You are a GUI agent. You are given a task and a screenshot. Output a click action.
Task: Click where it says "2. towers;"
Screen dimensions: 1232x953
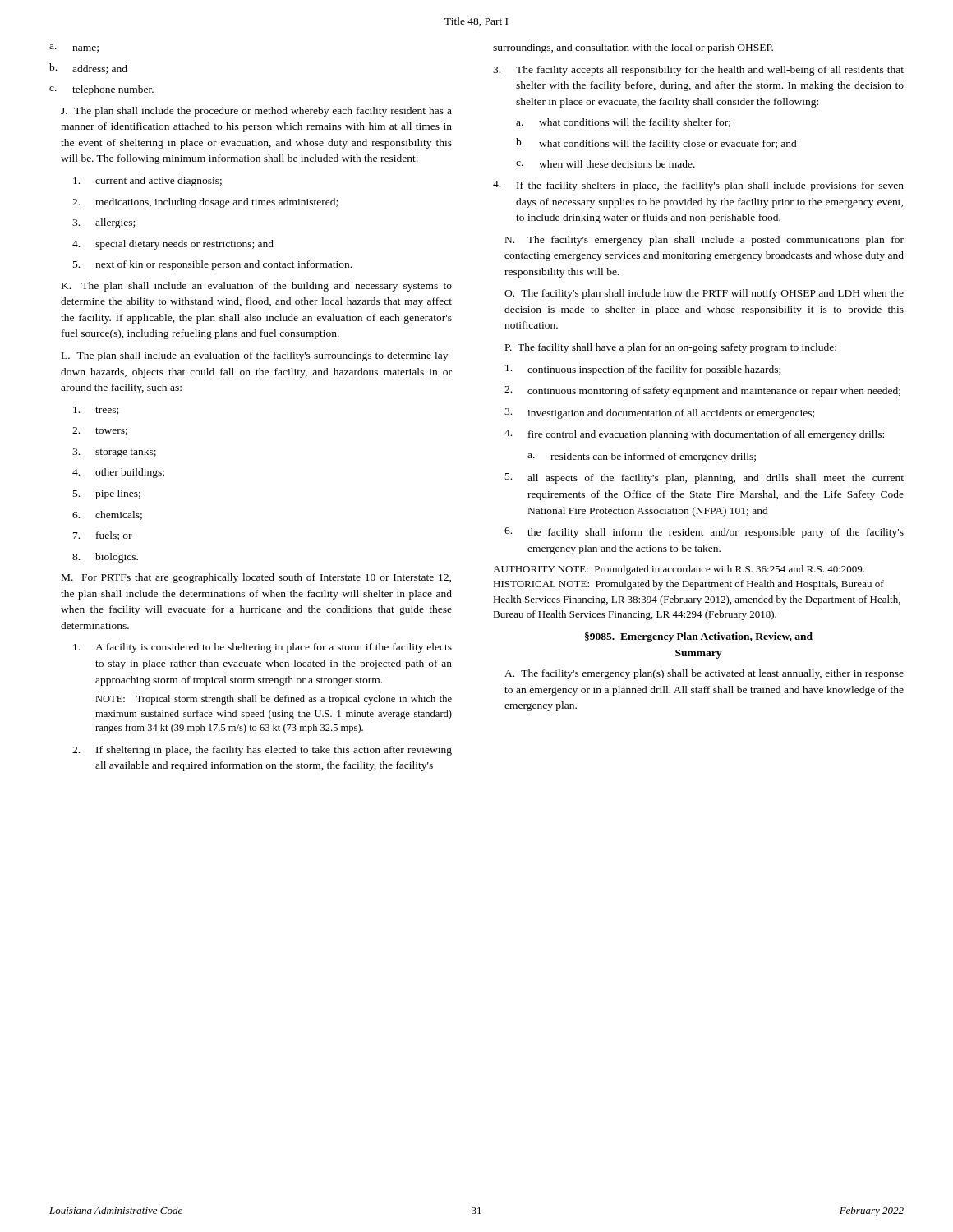tap(100, 431)
